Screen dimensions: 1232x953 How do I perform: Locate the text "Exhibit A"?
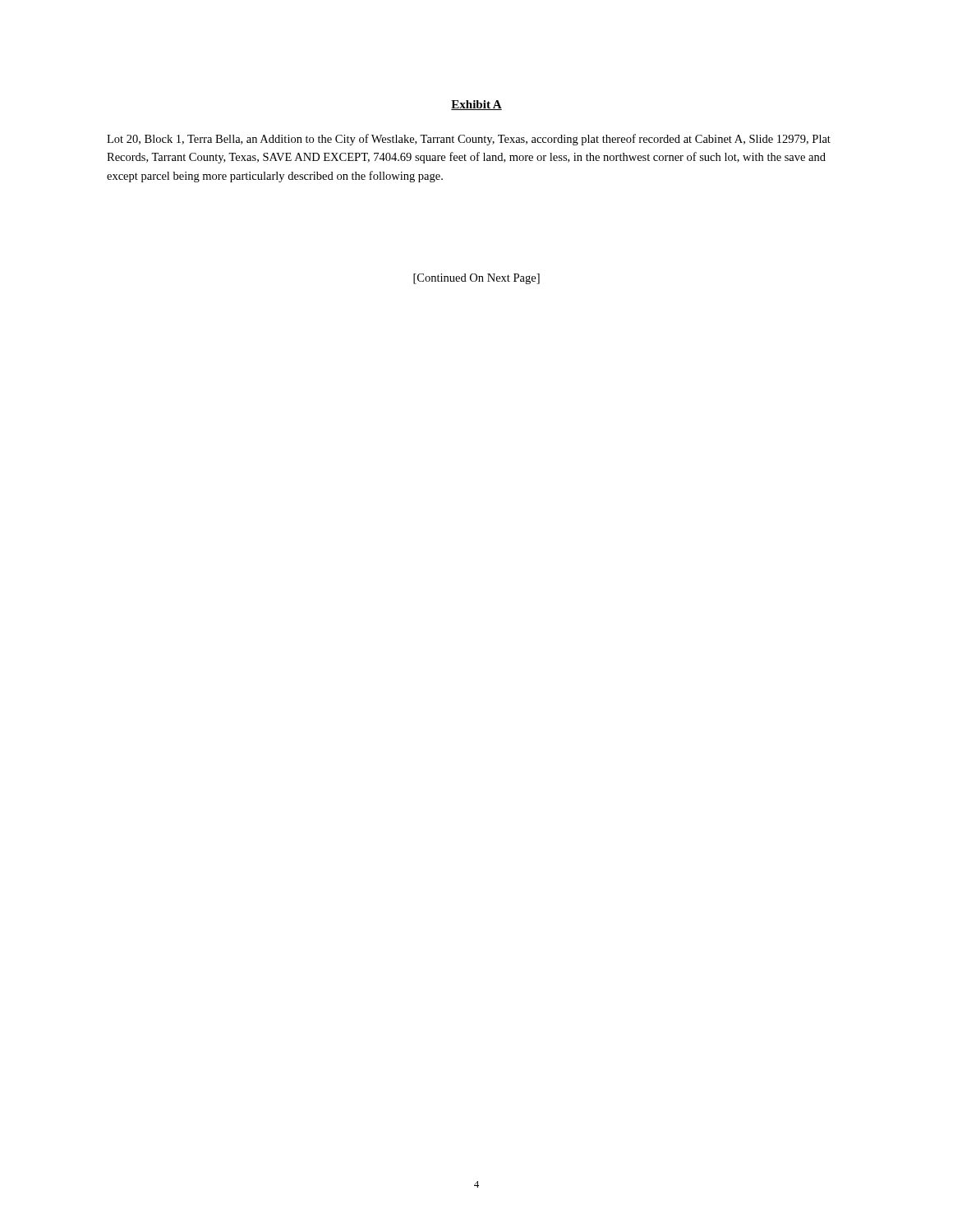click(476, 104)
